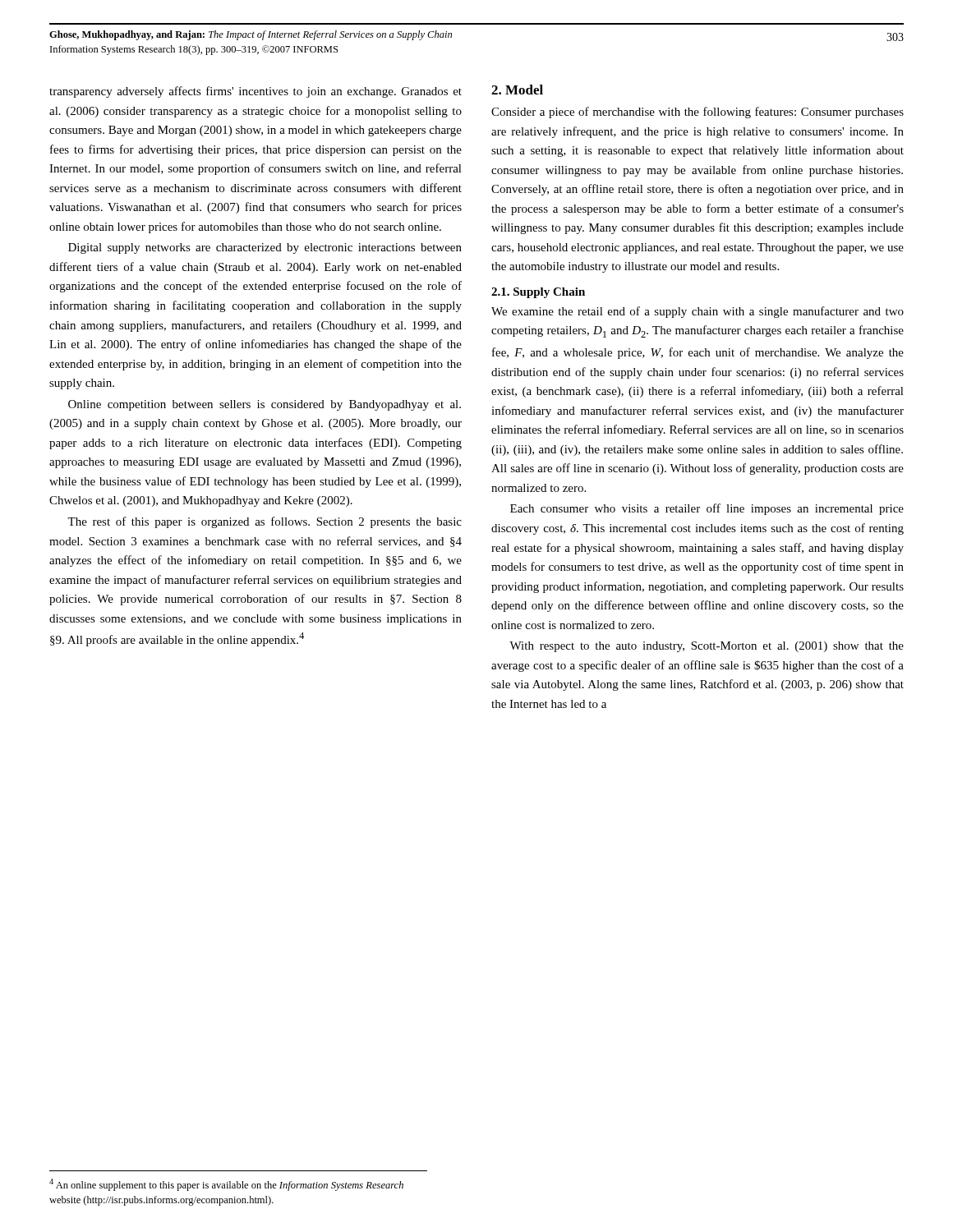Where is the passage that starts "Each consumer who visits a retailer off line"?
The image size is (953, 1232).
698,567
